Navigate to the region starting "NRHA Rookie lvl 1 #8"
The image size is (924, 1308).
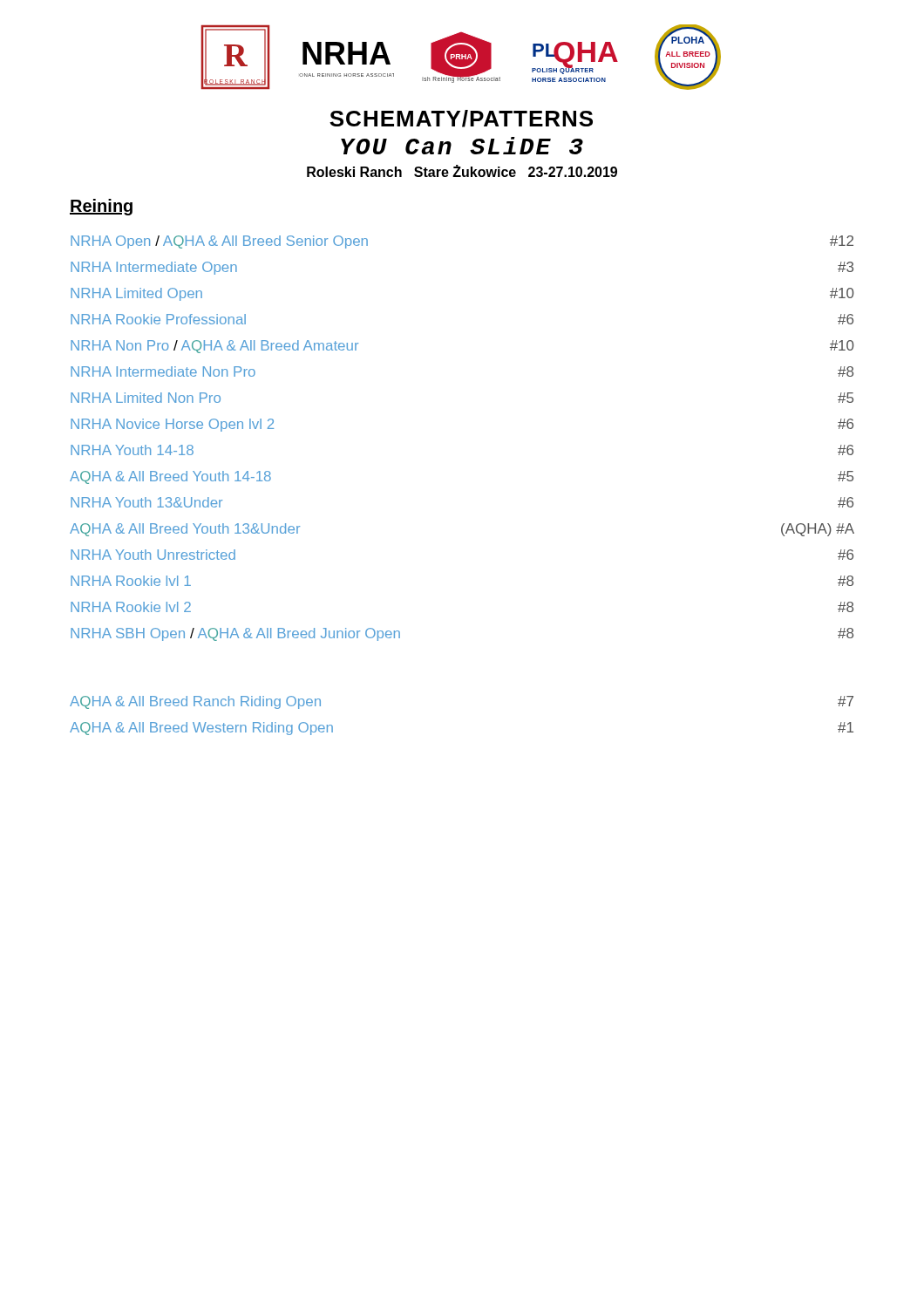129,579
